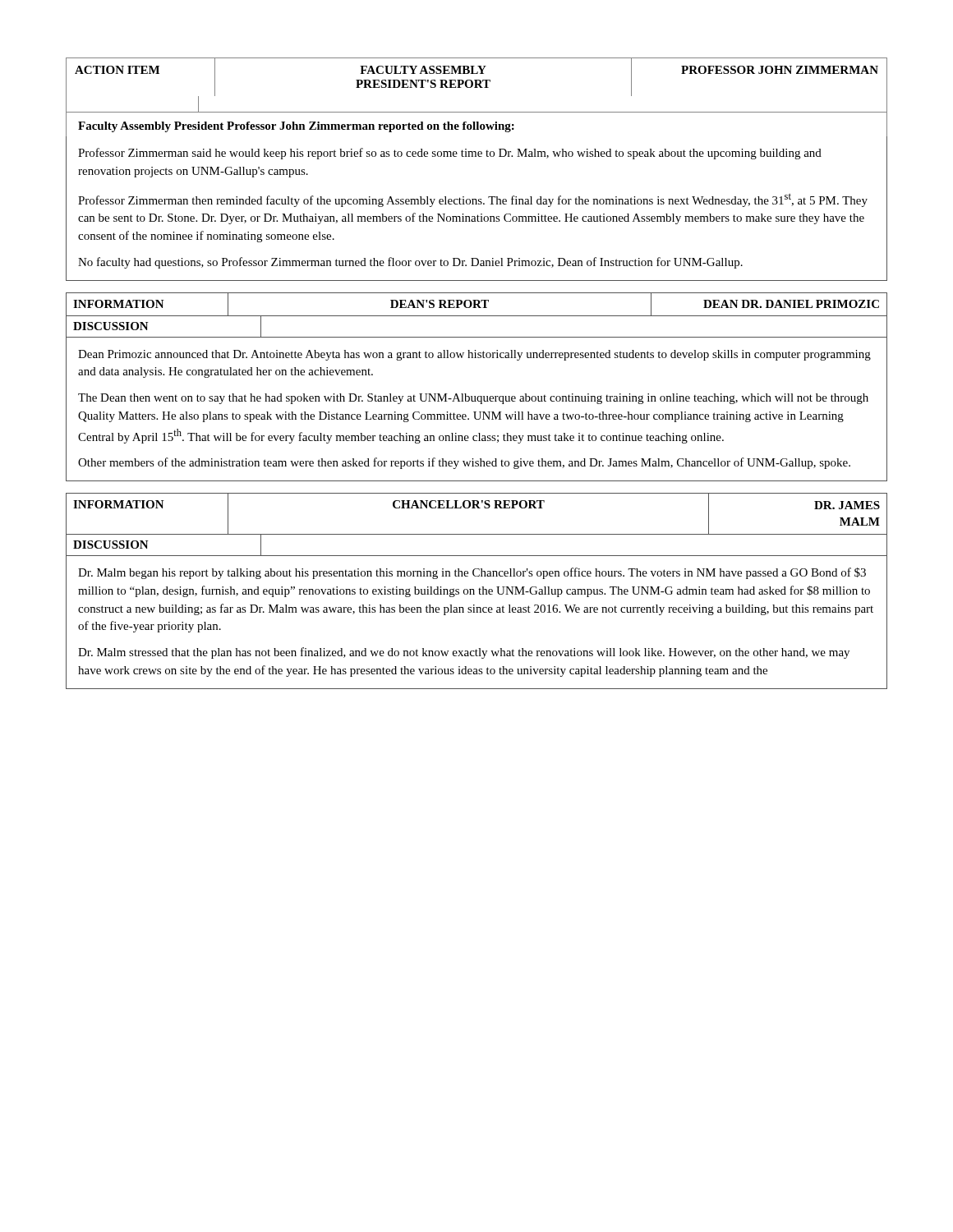Select the section header that reads "ACTION ITEM FACULTY ASSEMBLYPRESIDENT'S"
The height and width of the screenshot is (1232, 953).
pyautogui.click(x=476, y=85)
